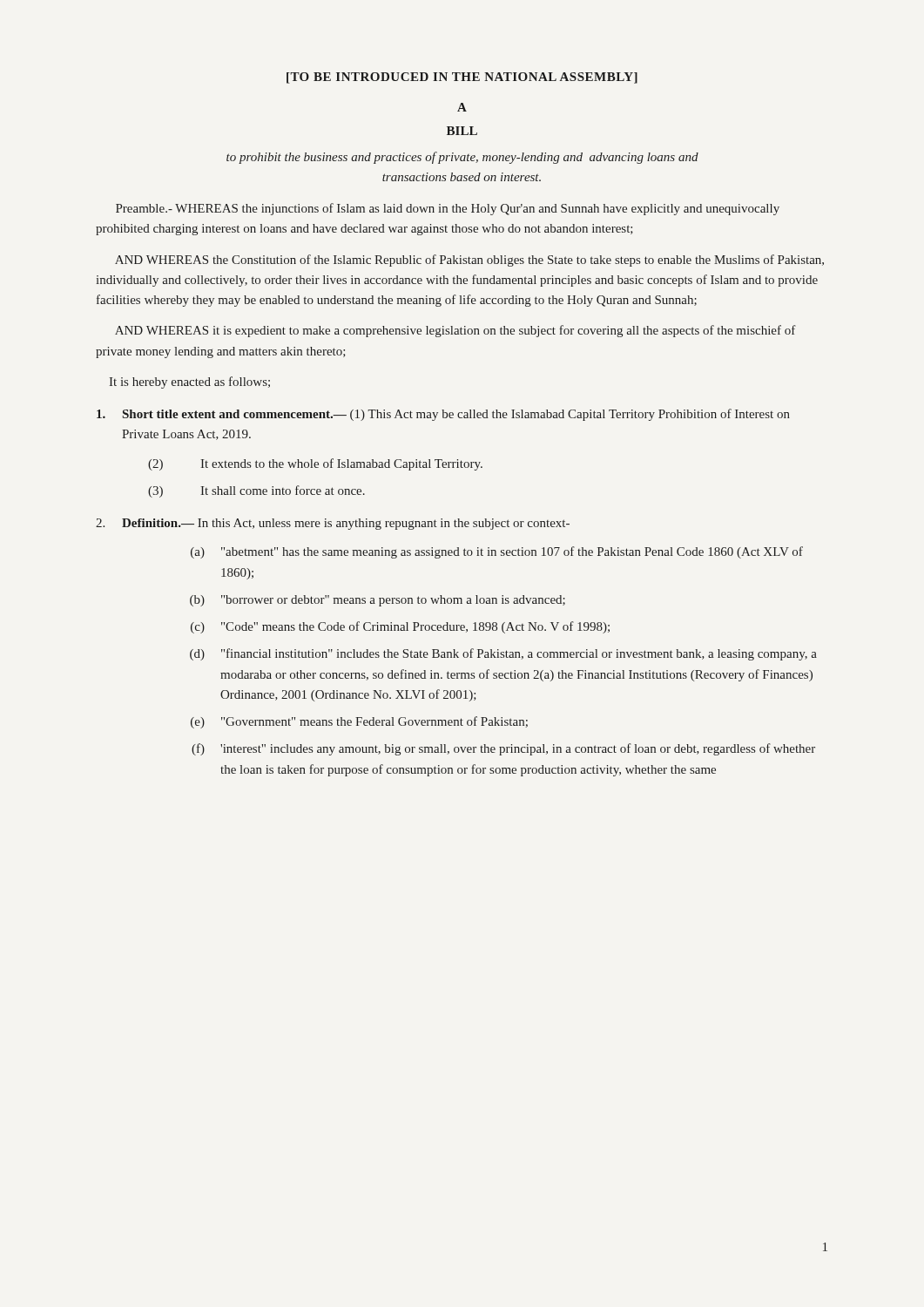
Task: Select the text block with the text "AND WHEREAS the Constitution of the Islamic Republic"
Action: pos(462,280)
